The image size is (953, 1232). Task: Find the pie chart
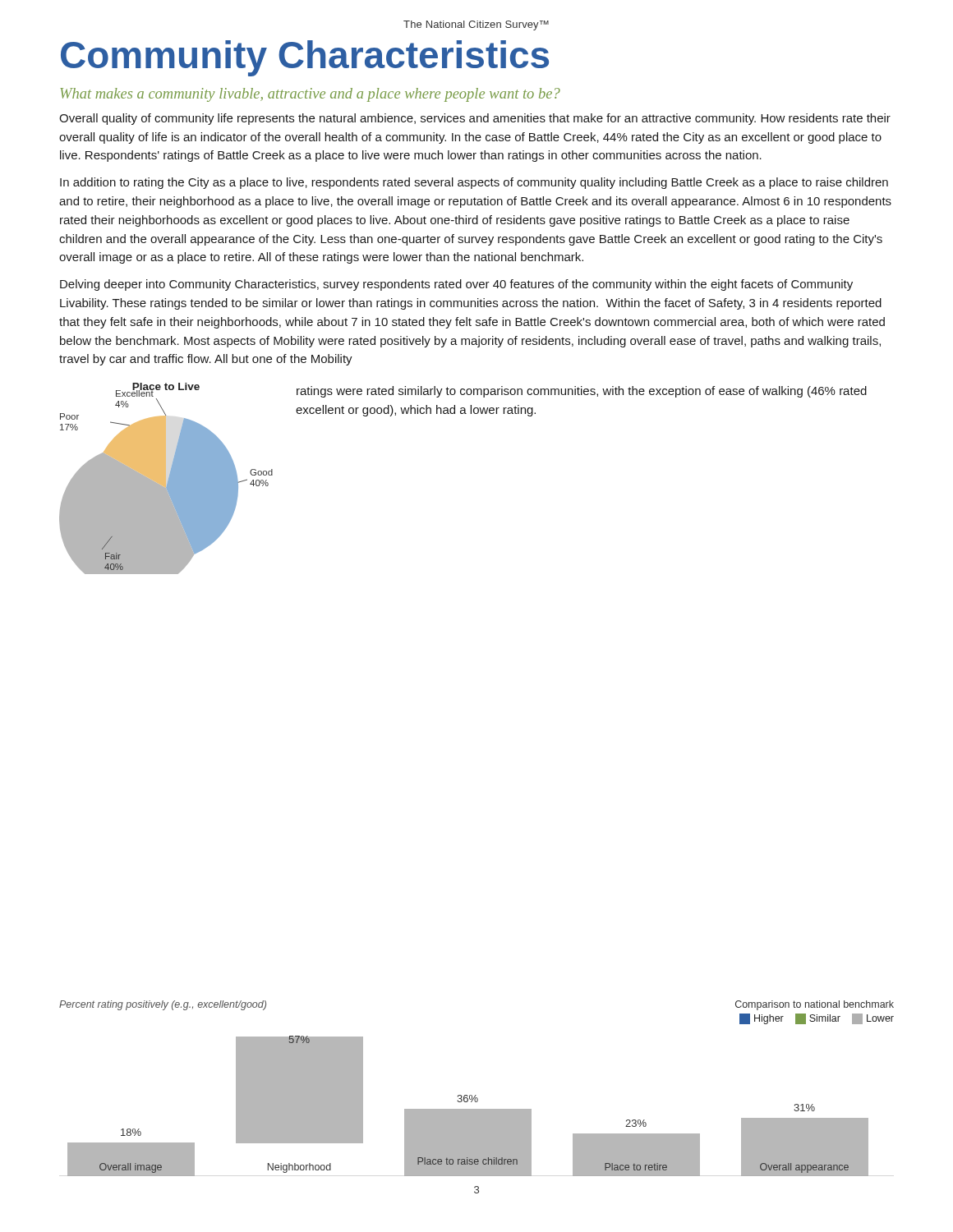pos(166,477)
